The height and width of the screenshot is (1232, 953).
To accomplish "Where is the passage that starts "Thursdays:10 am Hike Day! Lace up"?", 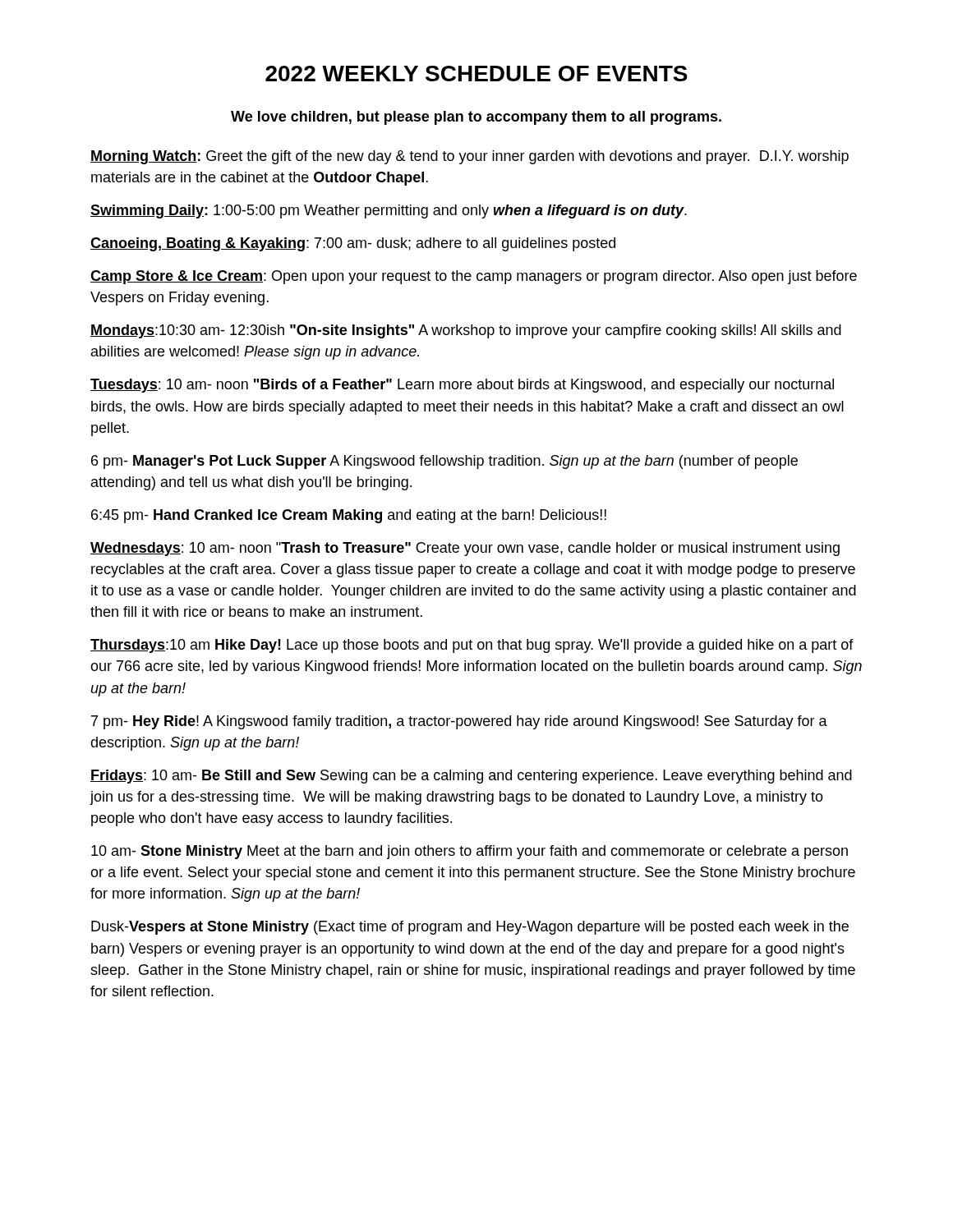I will (476, 666).
